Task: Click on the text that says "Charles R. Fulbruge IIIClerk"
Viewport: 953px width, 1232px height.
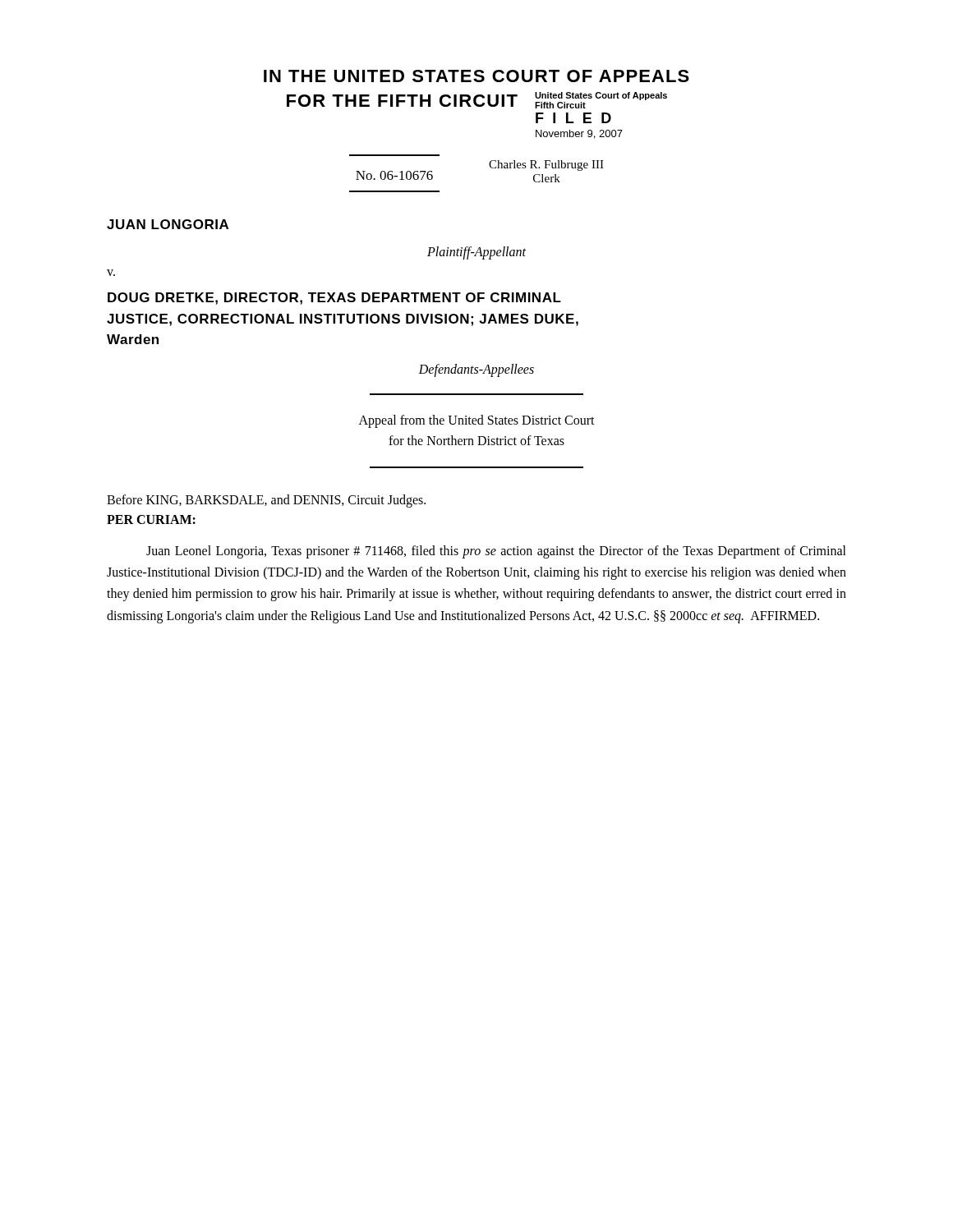Action: pyautogui.click(x=546, y=171)
